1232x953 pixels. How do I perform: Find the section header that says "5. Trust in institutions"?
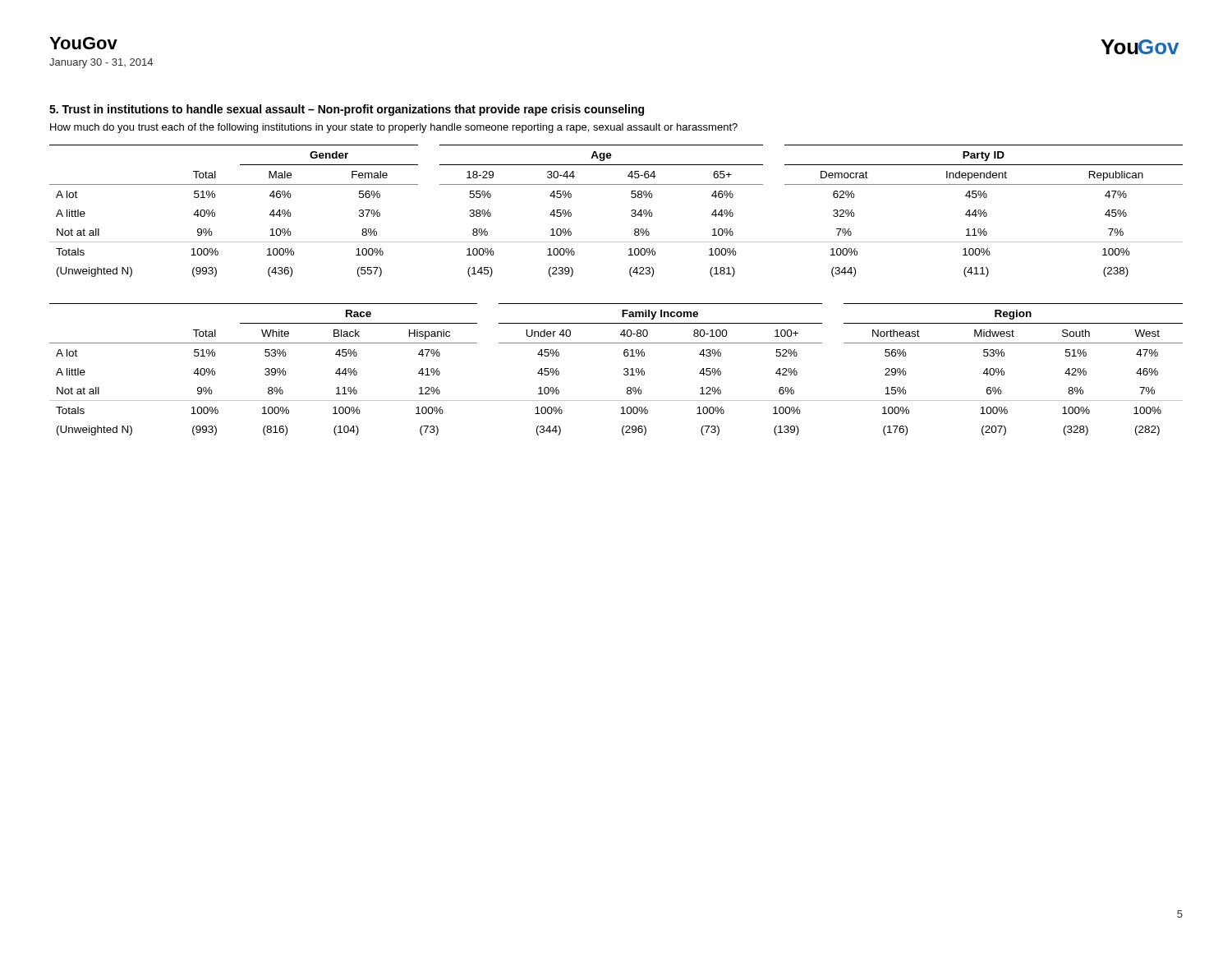(x=347, y=109)
